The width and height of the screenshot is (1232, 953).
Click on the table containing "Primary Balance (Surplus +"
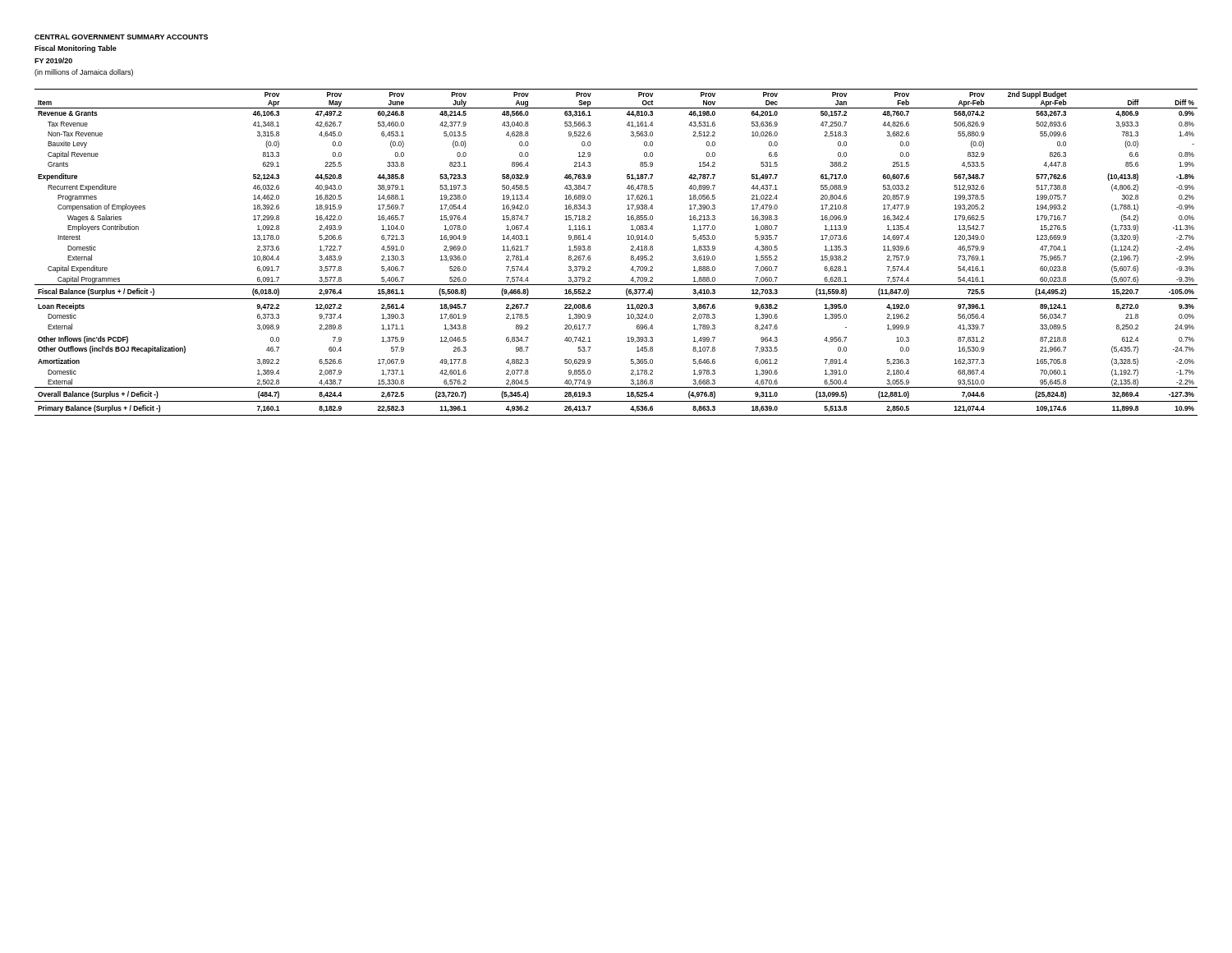[616, 252]
